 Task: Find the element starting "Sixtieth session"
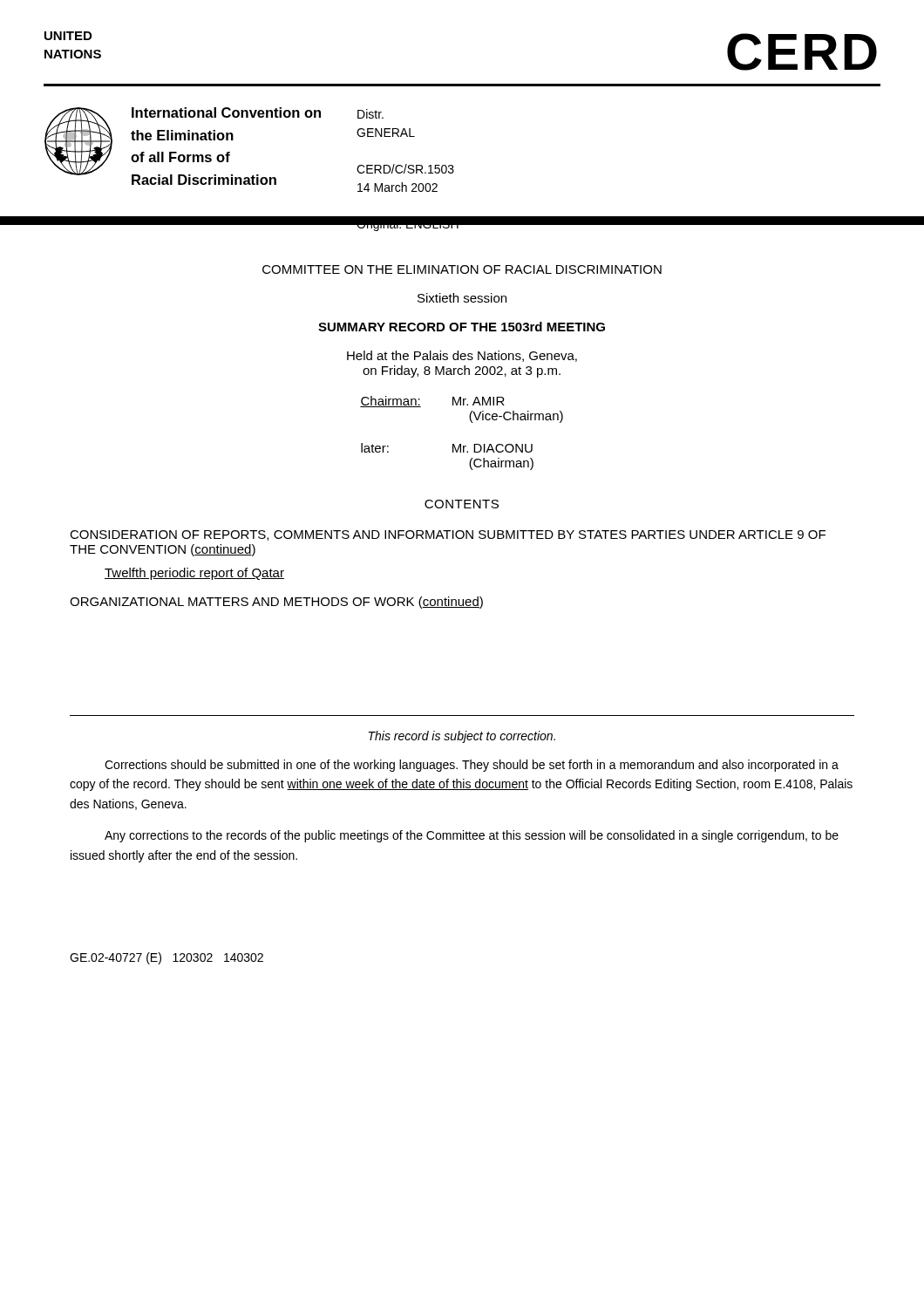pos(462,298)
